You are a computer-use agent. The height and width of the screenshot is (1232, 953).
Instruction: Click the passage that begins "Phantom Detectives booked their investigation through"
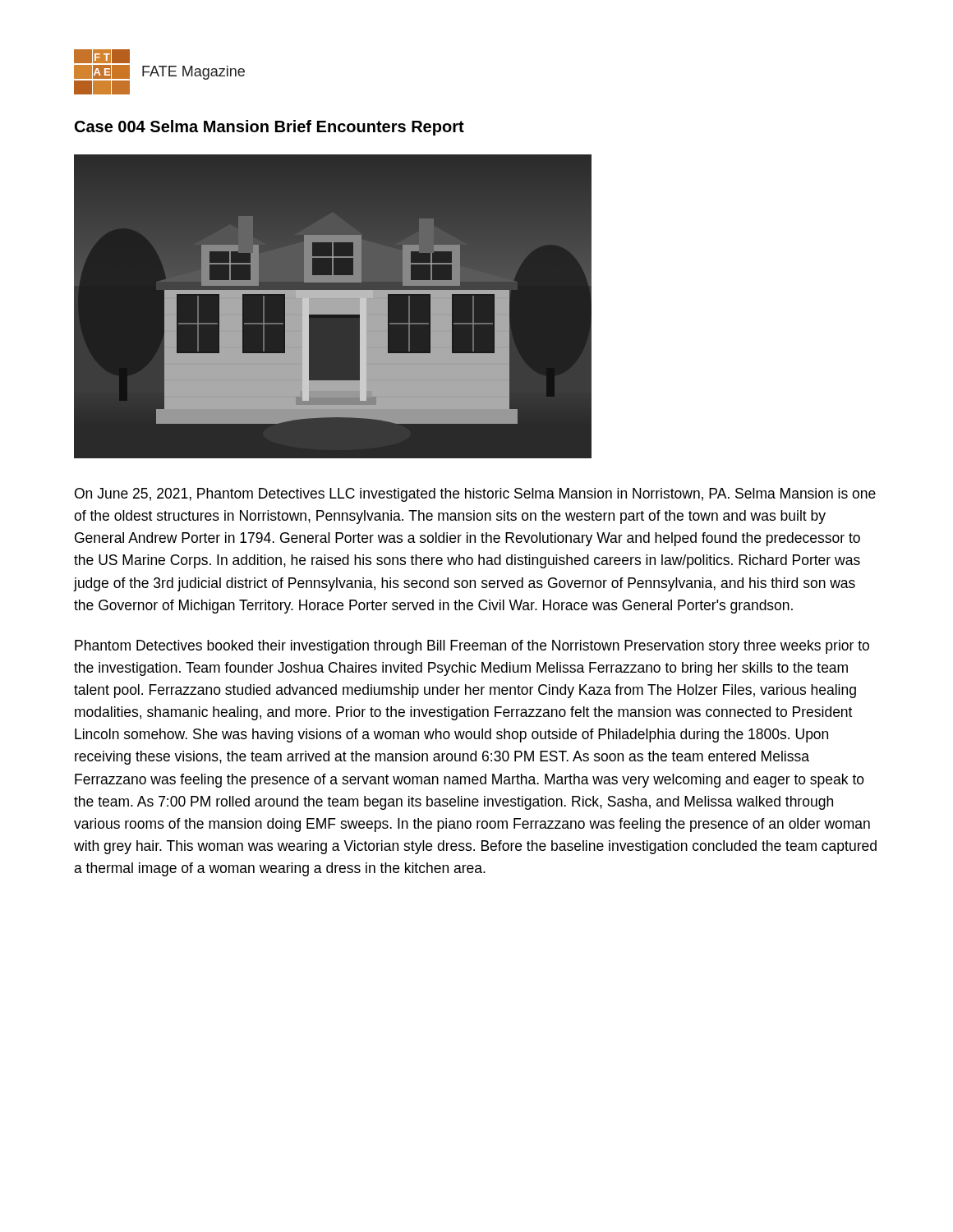click(x=476, y=757)
